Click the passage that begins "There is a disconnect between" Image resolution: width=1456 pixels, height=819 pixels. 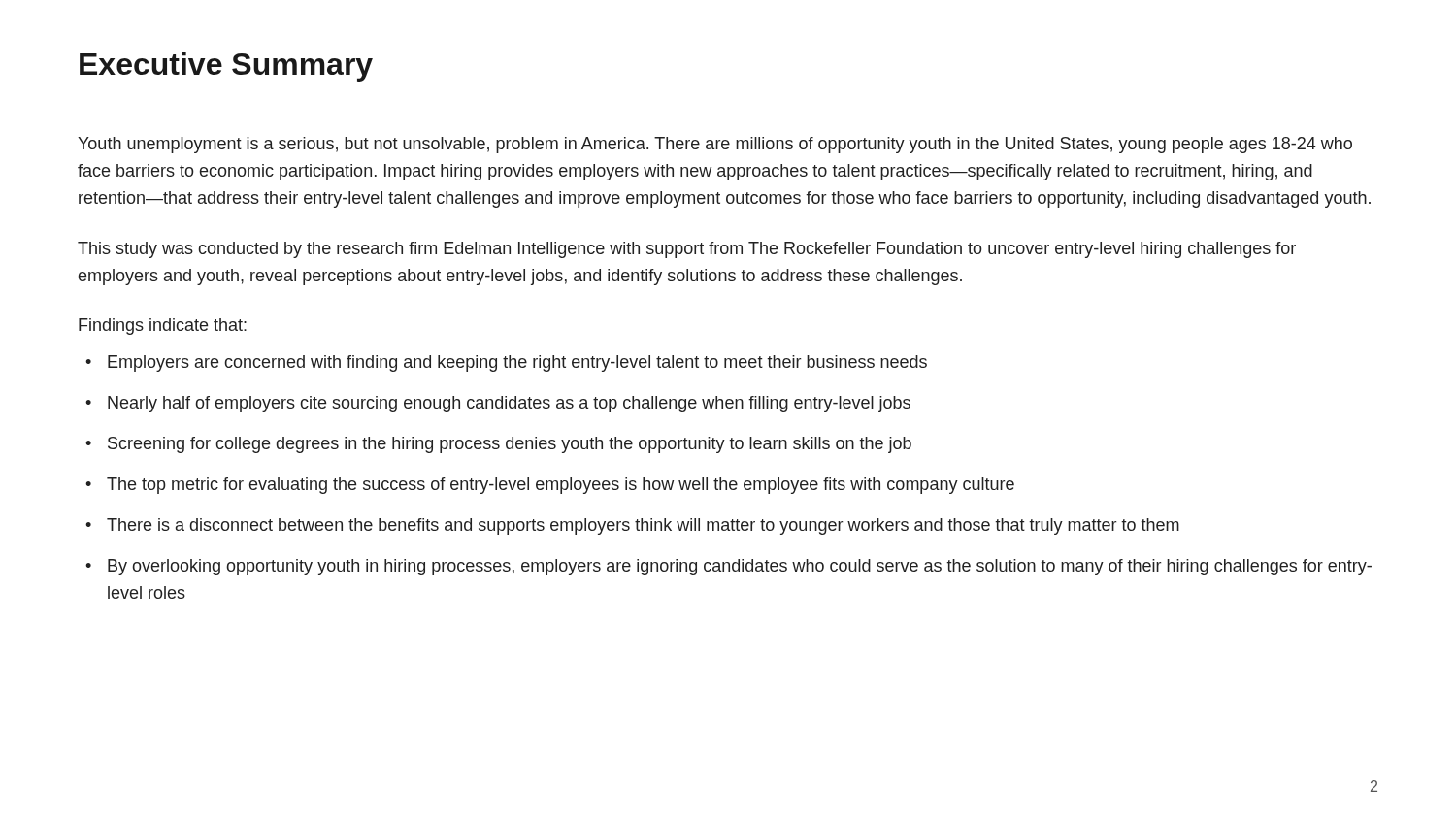643,525
